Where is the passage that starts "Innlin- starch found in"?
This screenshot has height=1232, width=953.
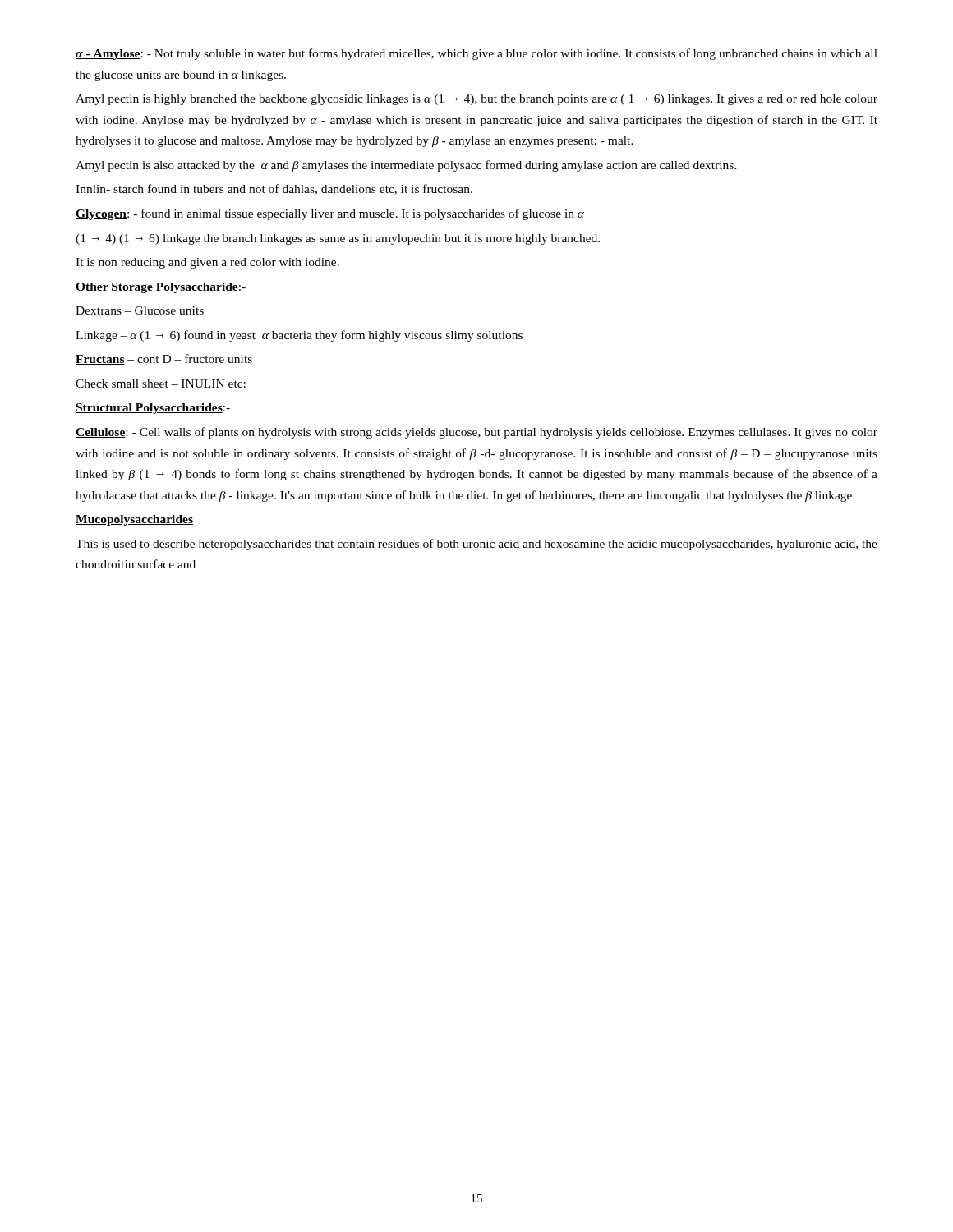pos(476,189)
